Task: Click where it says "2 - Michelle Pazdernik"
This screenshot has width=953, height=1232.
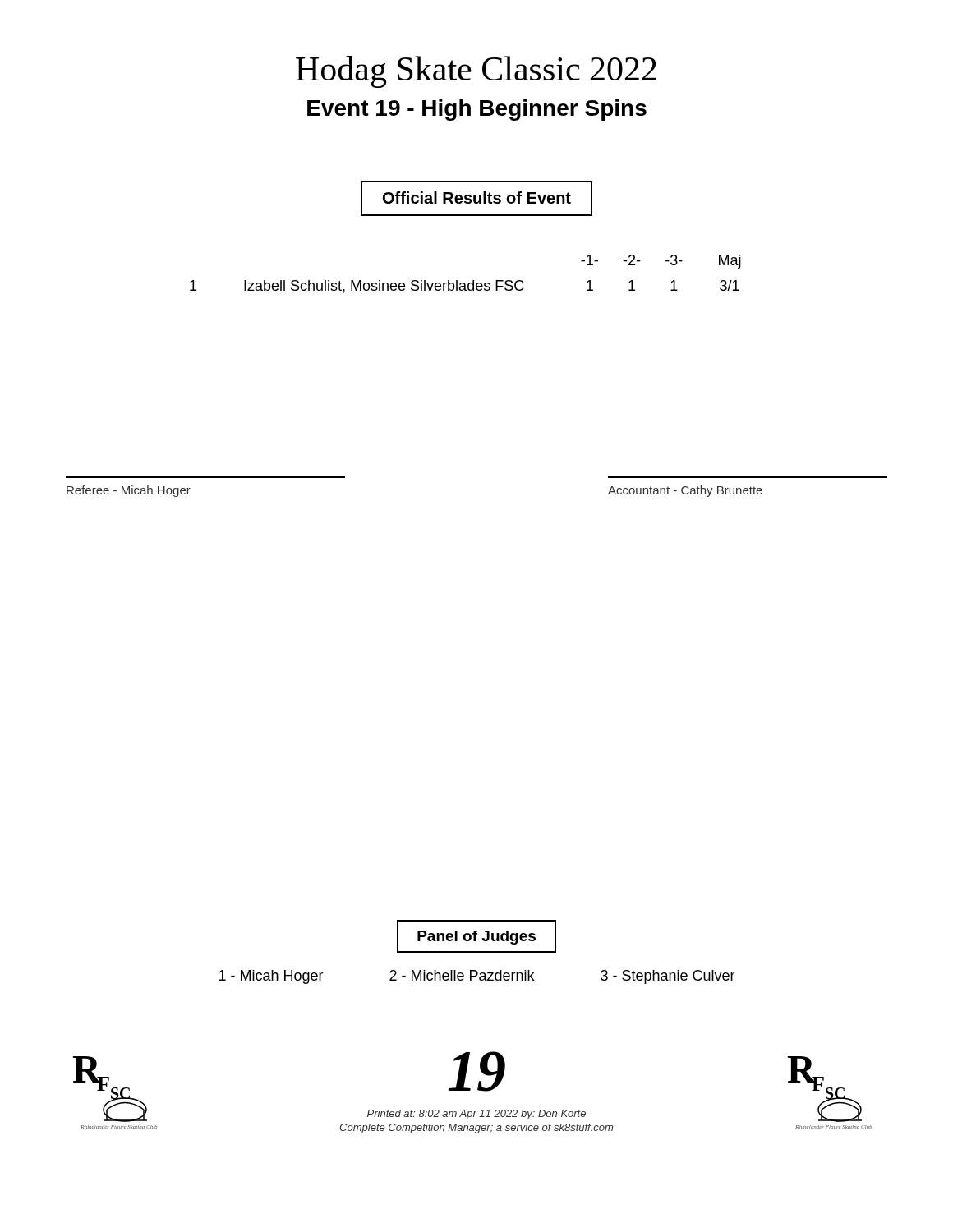Action: coord(462,976)
